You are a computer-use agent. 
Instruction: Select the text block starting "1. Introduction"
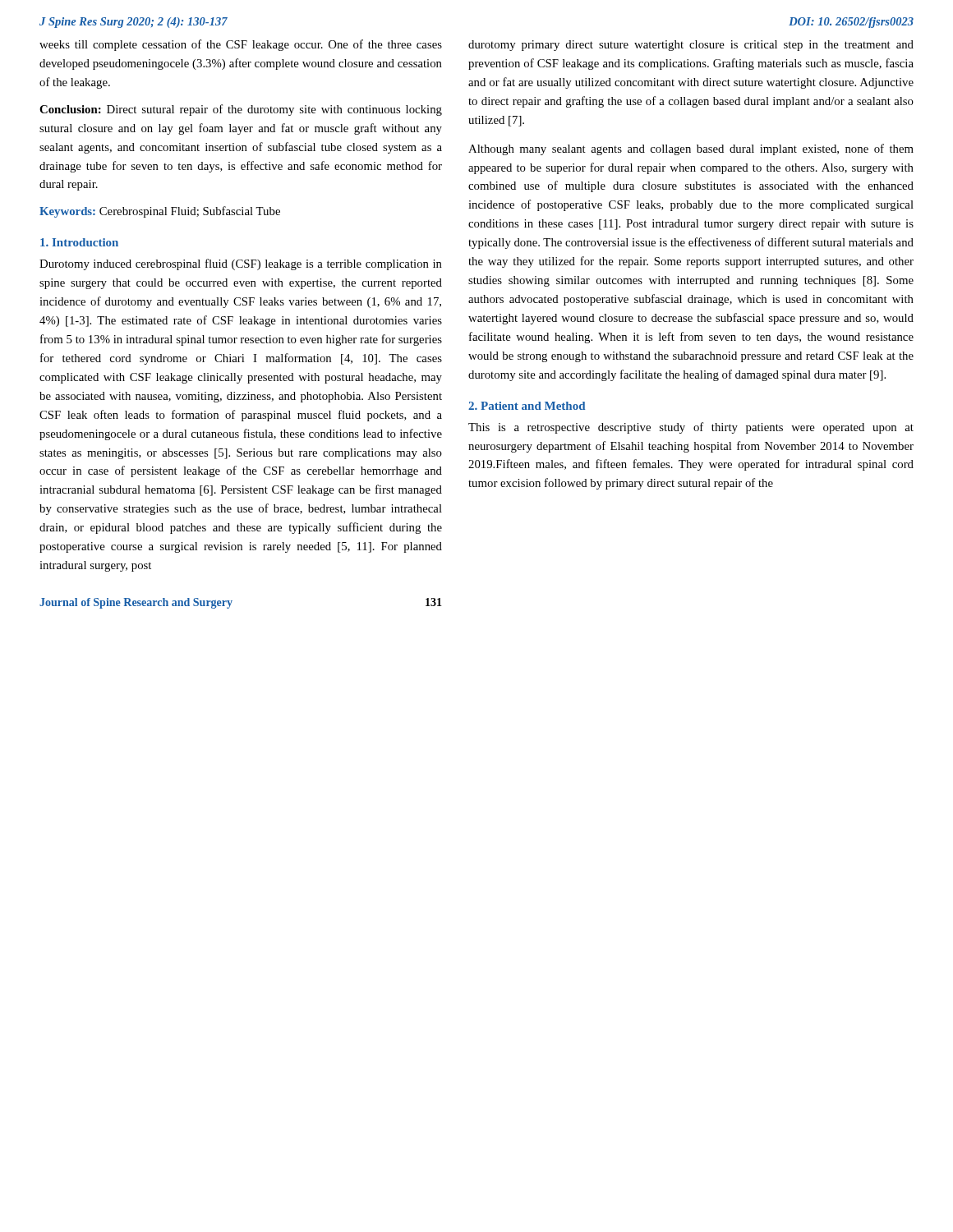point(79,243)
